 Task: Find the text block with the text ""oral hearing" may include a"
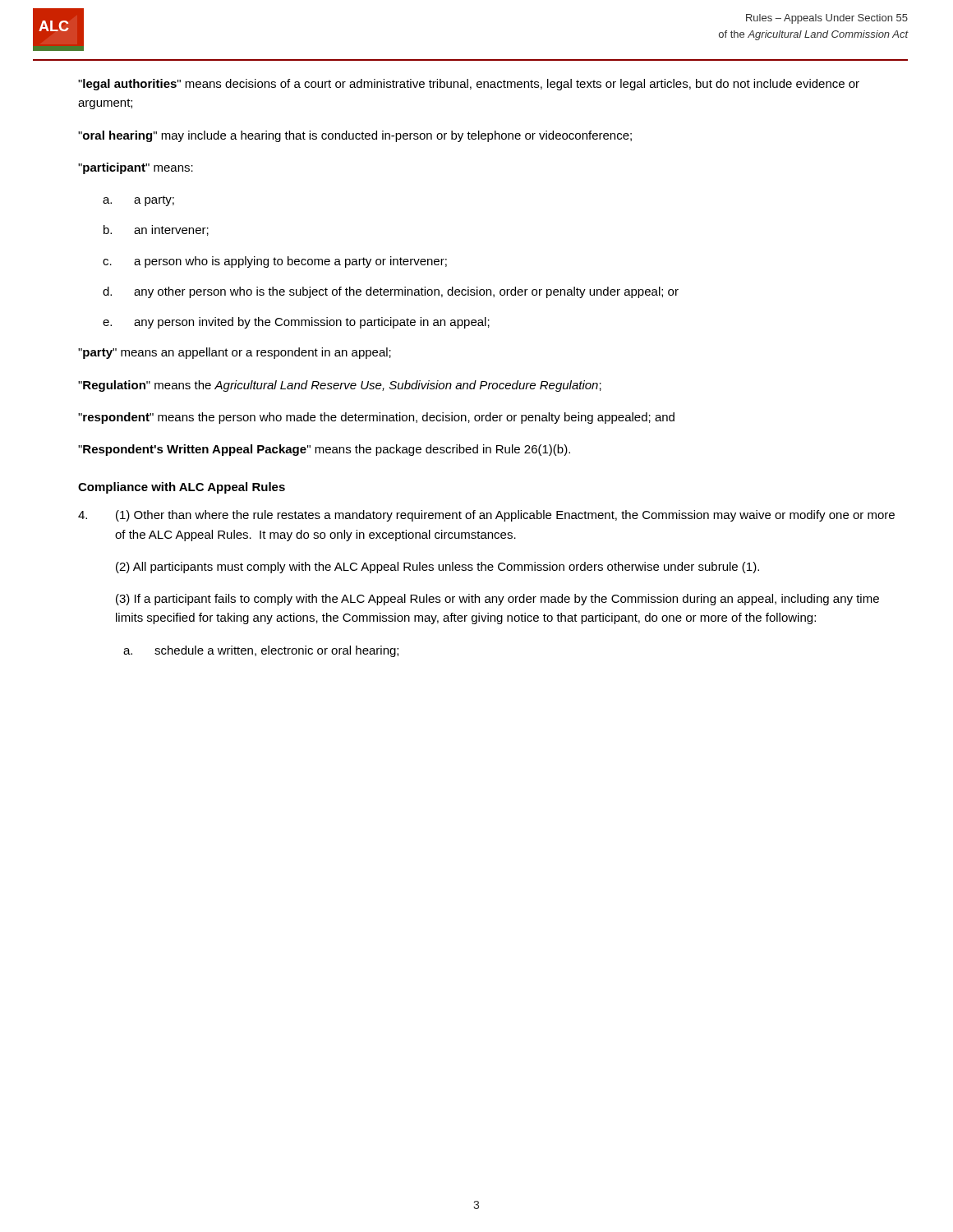355,135
